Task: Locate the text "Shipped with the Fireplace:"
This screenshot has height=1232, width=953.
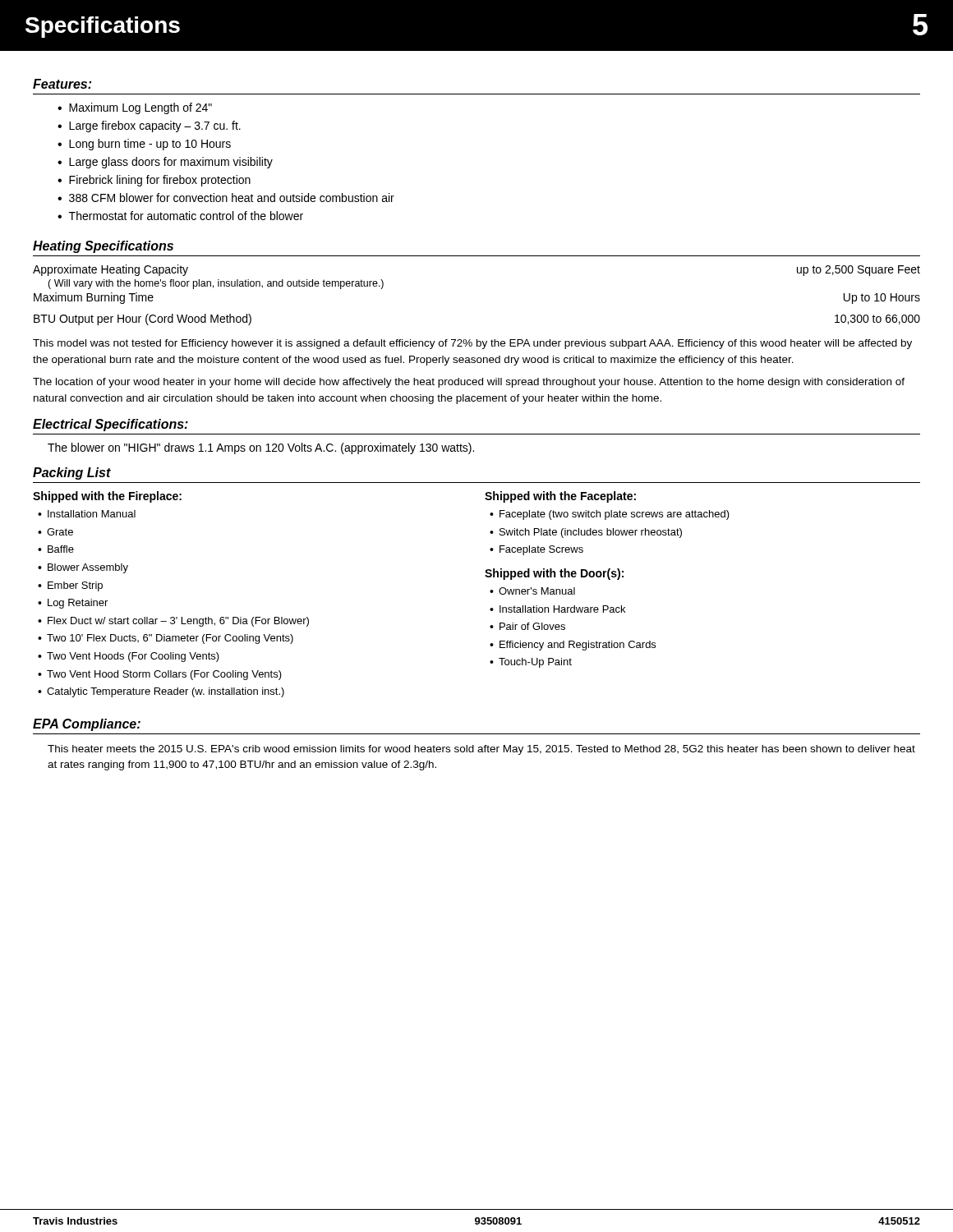Action: click(x=108, y=496)
